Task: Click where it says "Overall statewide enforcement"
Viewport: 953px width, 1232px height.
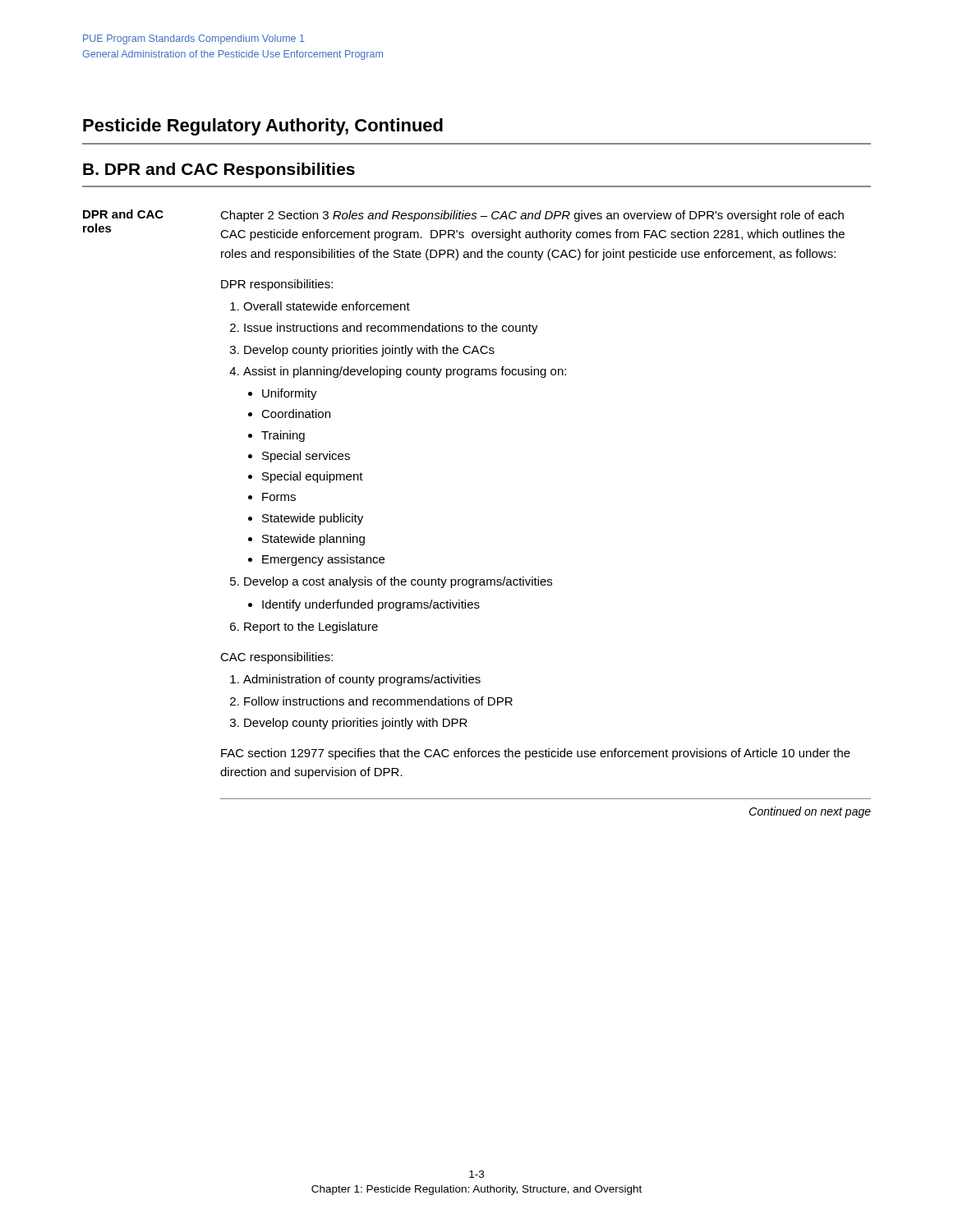Action: (326, 306)
